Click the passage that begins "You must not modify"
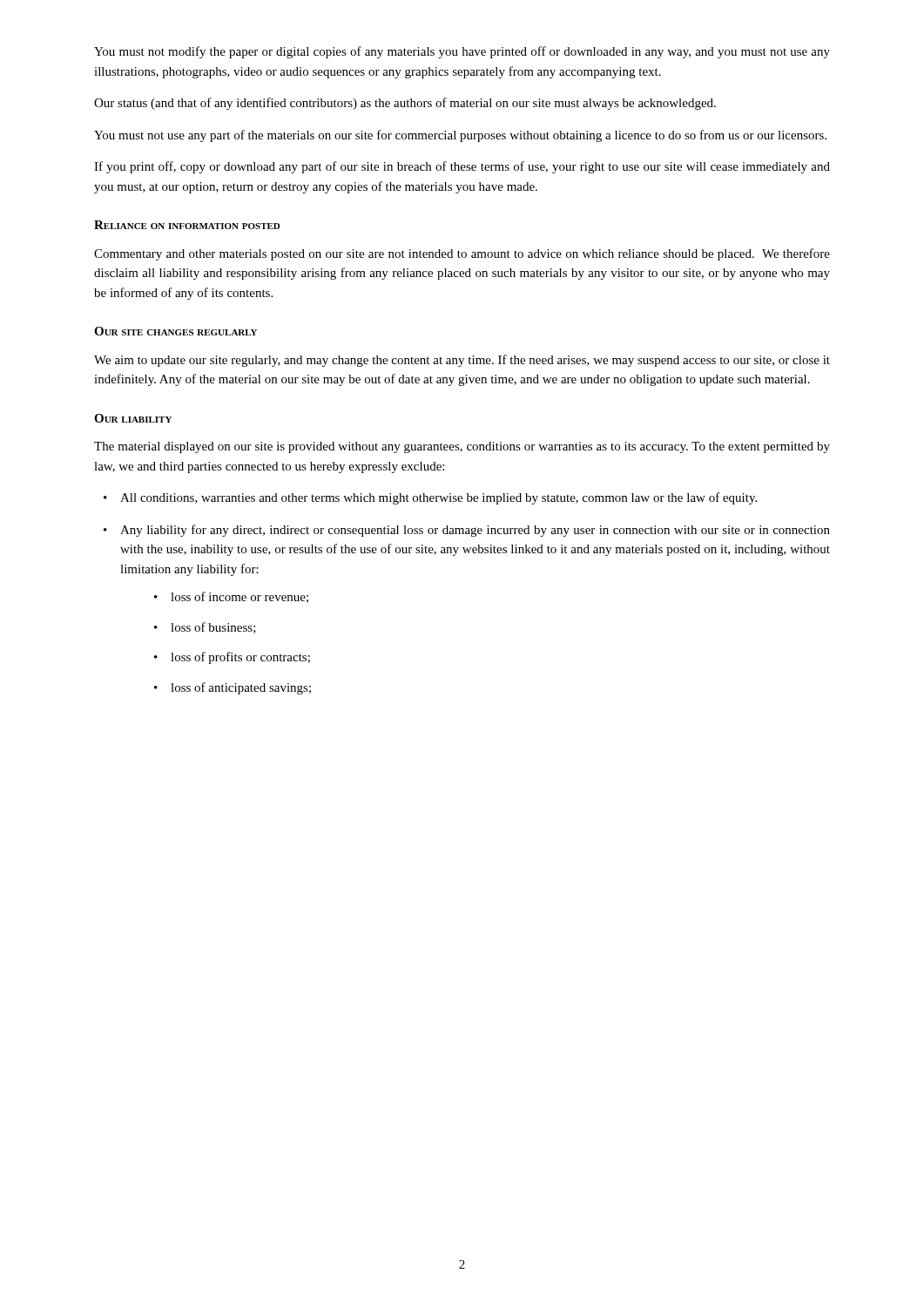 tap(462, 61)
